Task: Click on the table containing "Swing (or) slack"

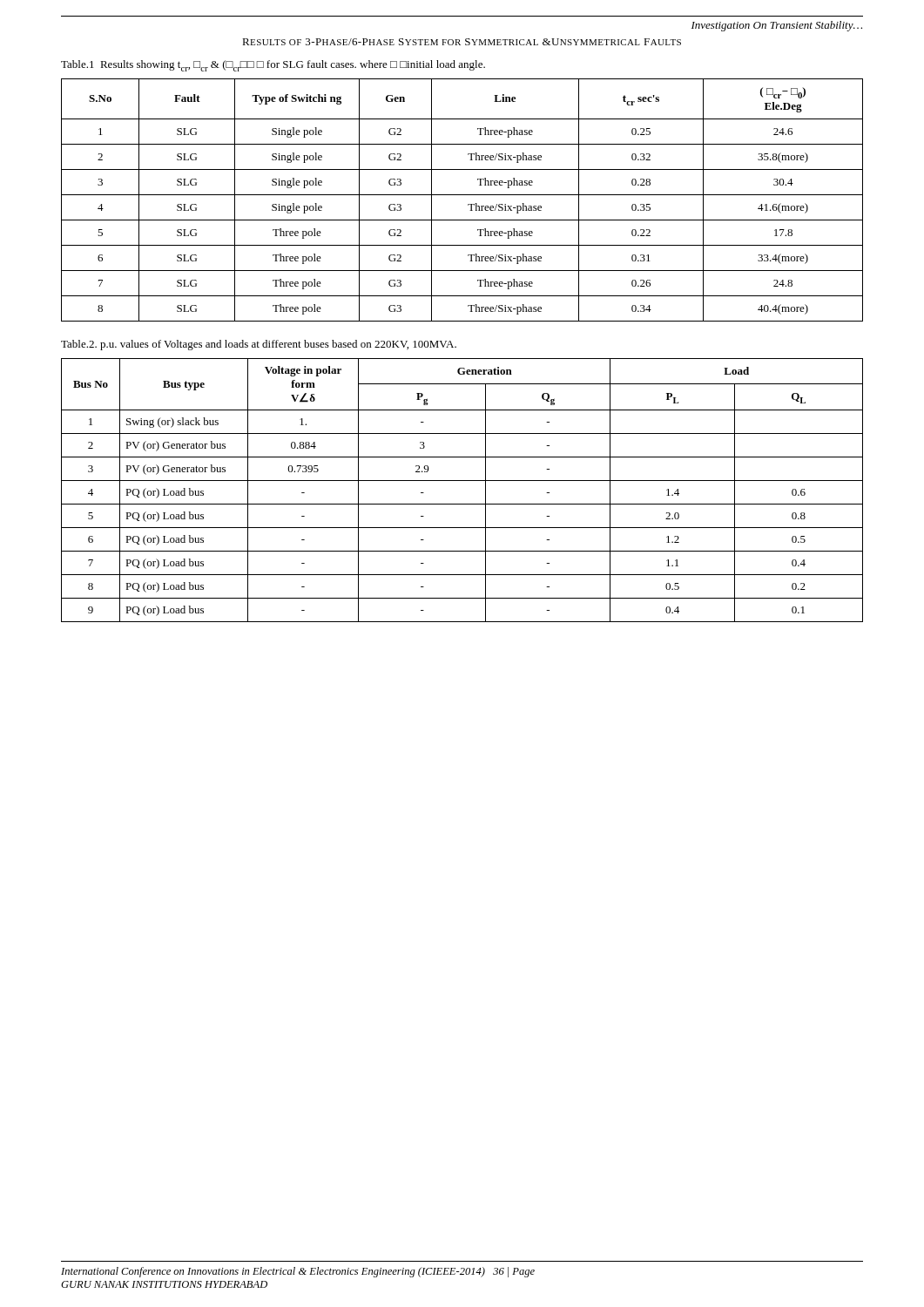Action: (x=462, y=490)
